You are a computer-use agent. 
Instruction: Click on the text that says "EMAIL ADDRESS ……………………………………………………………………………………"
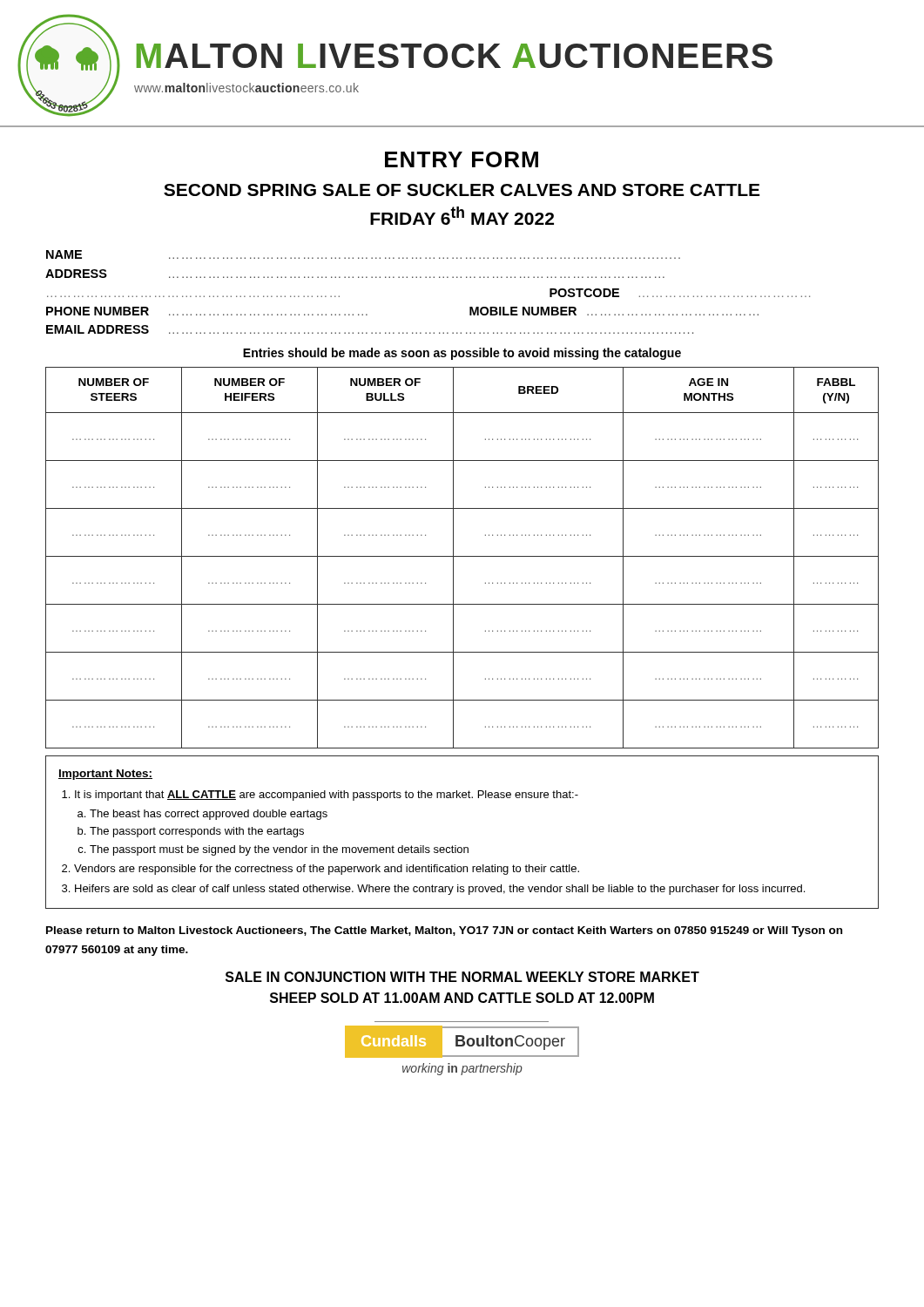click(462, 330)
